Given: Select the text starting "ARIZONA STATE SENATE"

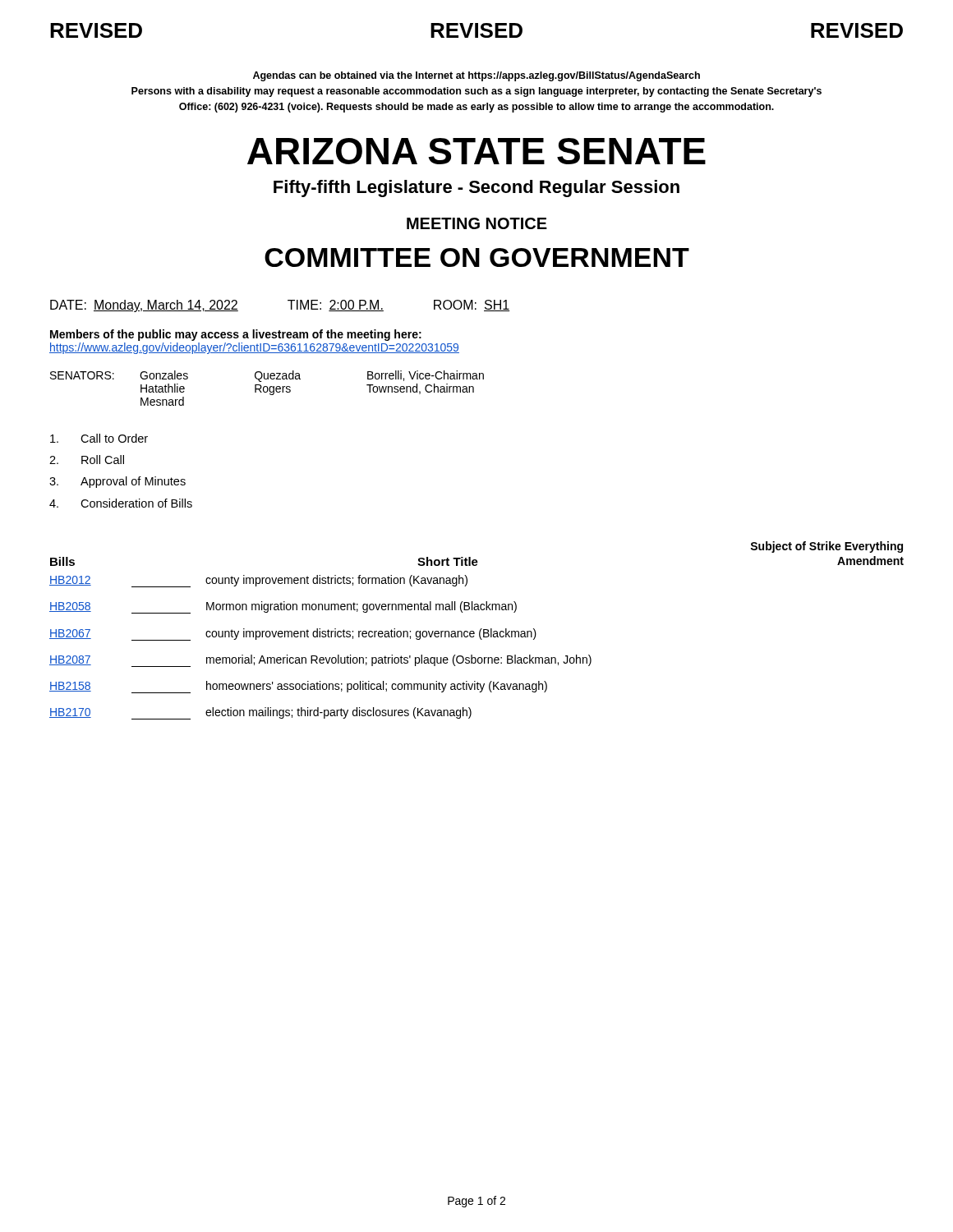Looking at the screenshot, I should click(476, 151).
